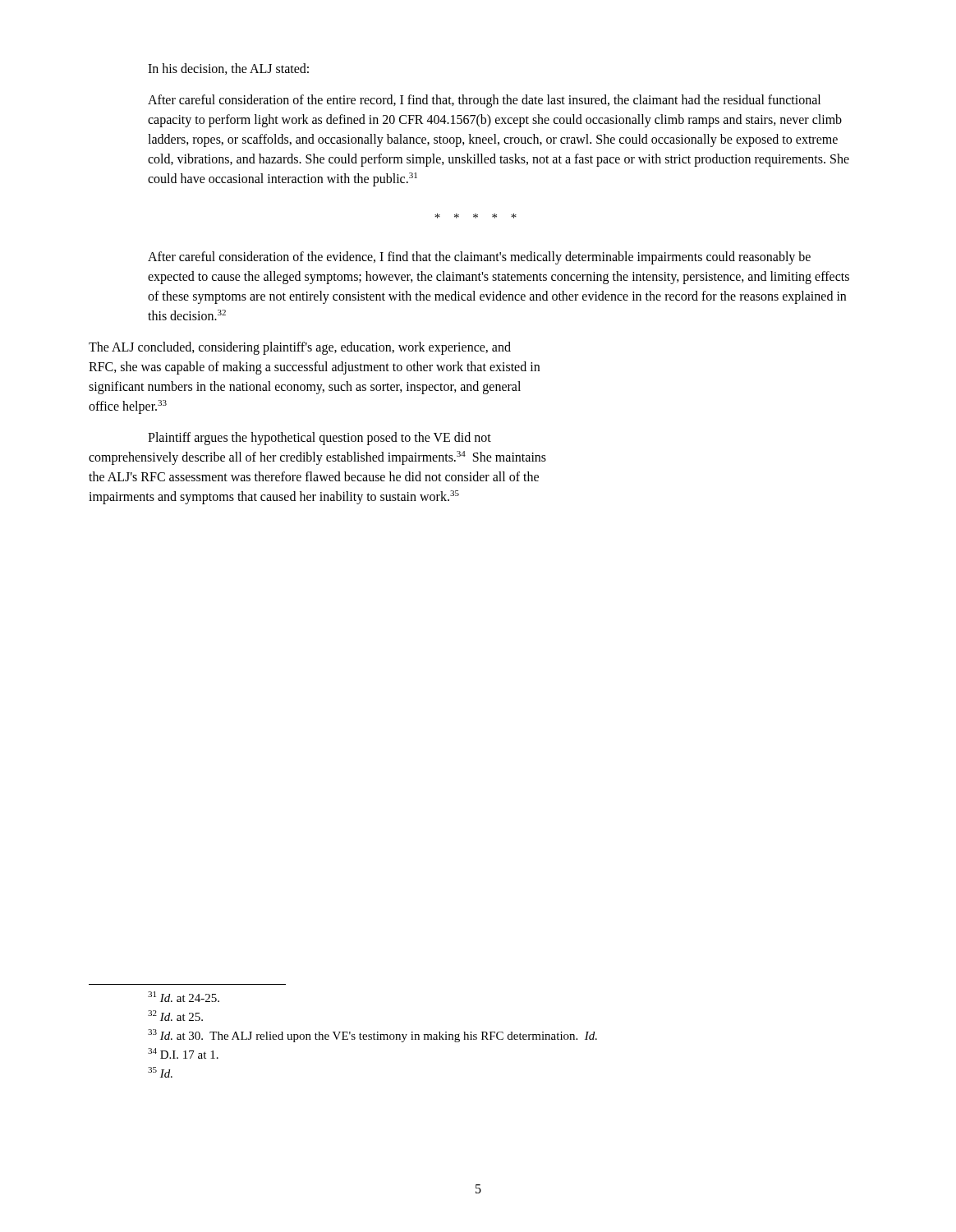Screen dimensions: 1232x956
Task: Select the footnote that reads "35 Id."
Action: click(161, 1073)
